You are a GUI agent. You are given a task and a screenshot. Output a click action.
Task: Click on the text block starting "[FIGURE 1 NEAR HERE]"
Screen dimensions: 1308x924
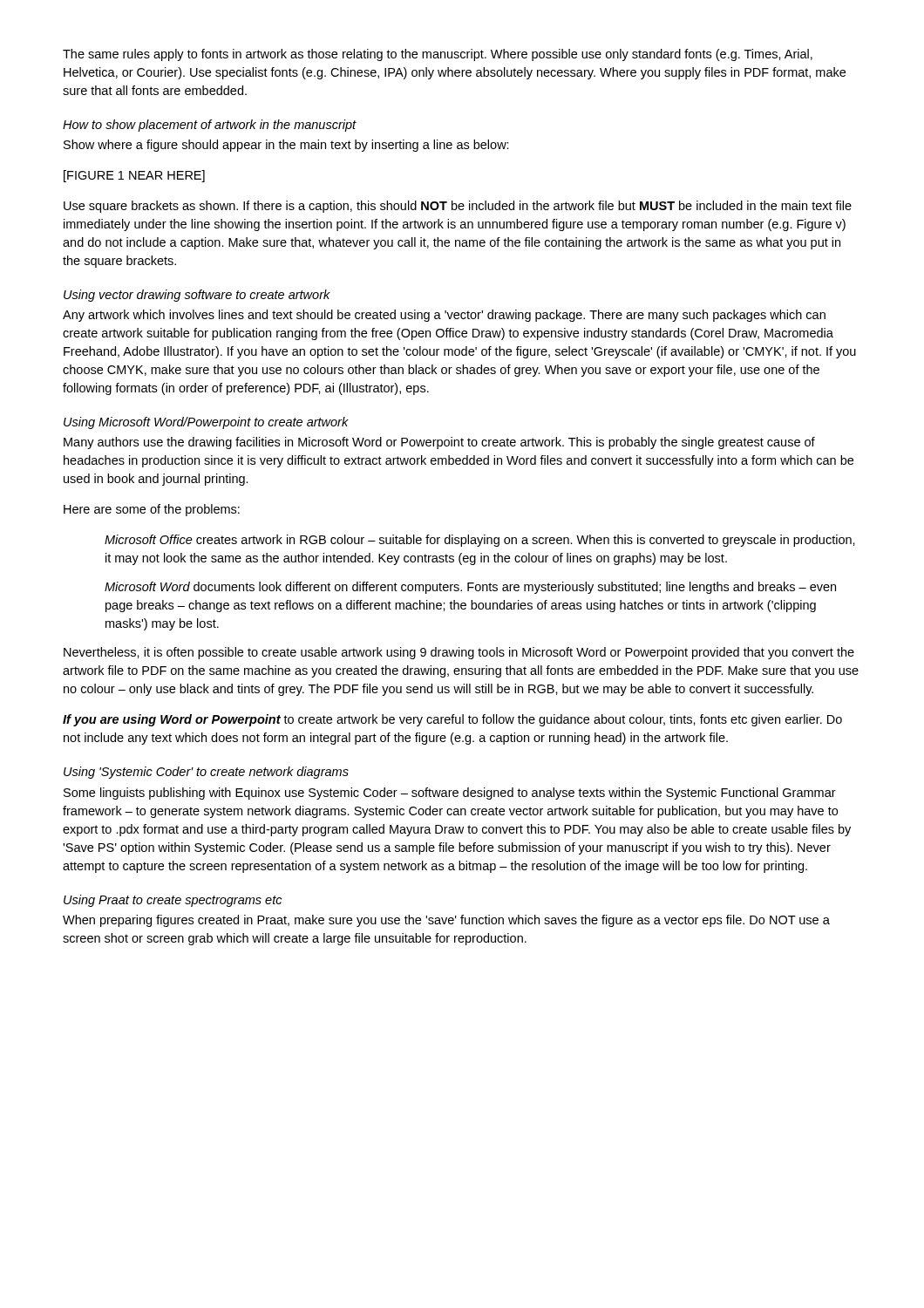[134, 176]
